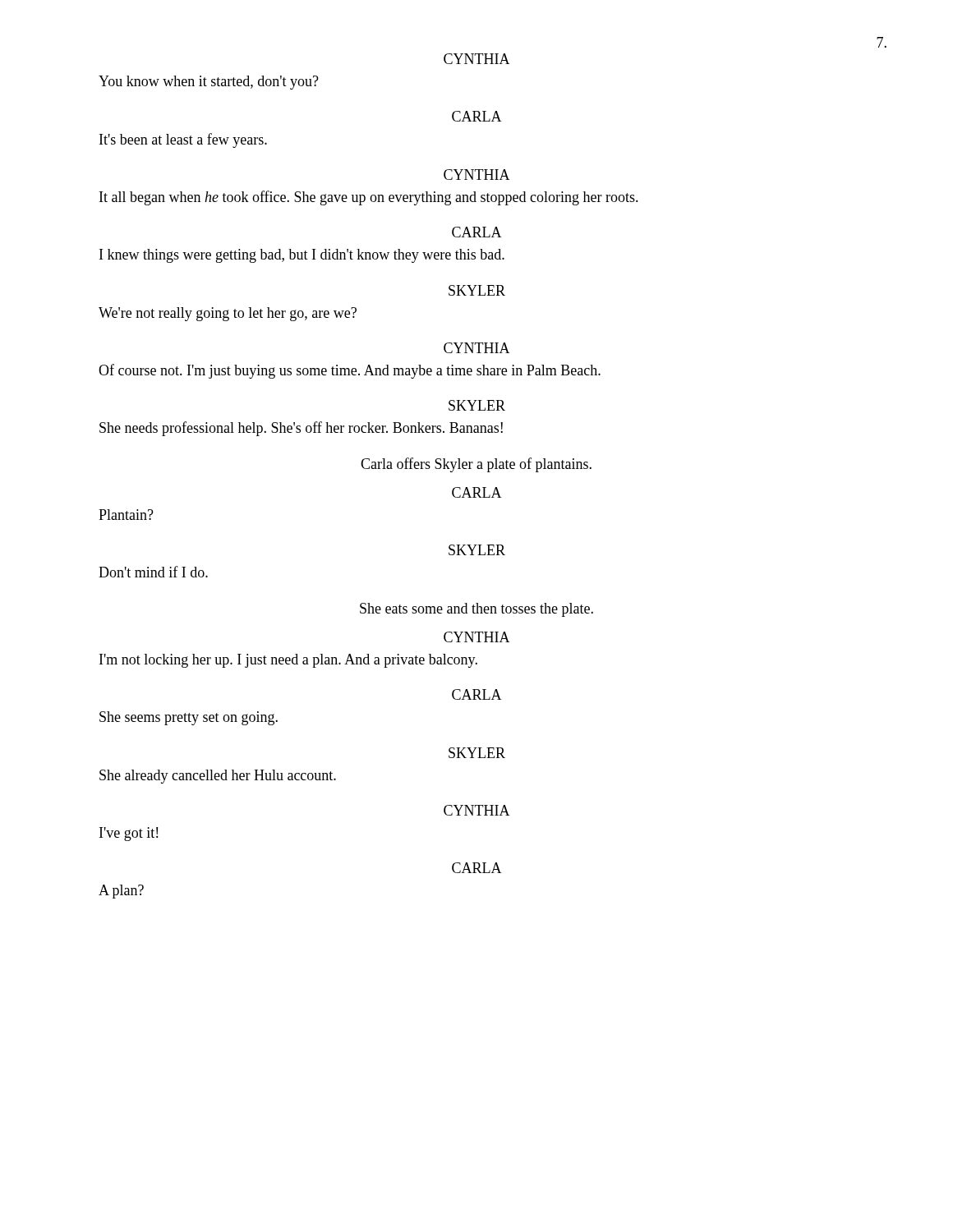Navigate to the region starting "SKYLER Don't mind"
This screenshot has height=1232, width=953.
point(476,562)
